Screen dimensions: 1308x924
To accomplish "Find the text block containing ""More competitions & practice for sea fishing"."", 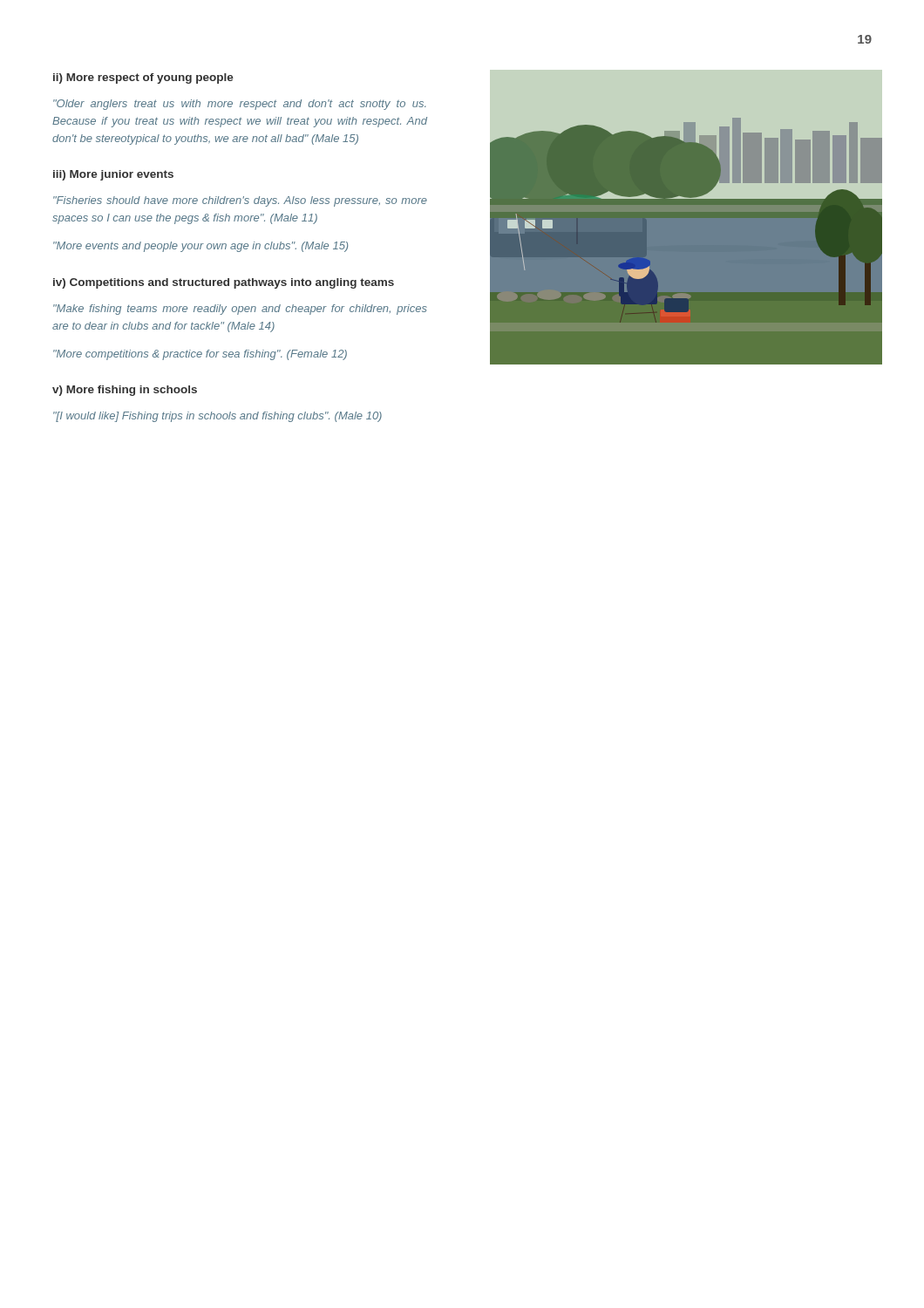I will (200, 353).
